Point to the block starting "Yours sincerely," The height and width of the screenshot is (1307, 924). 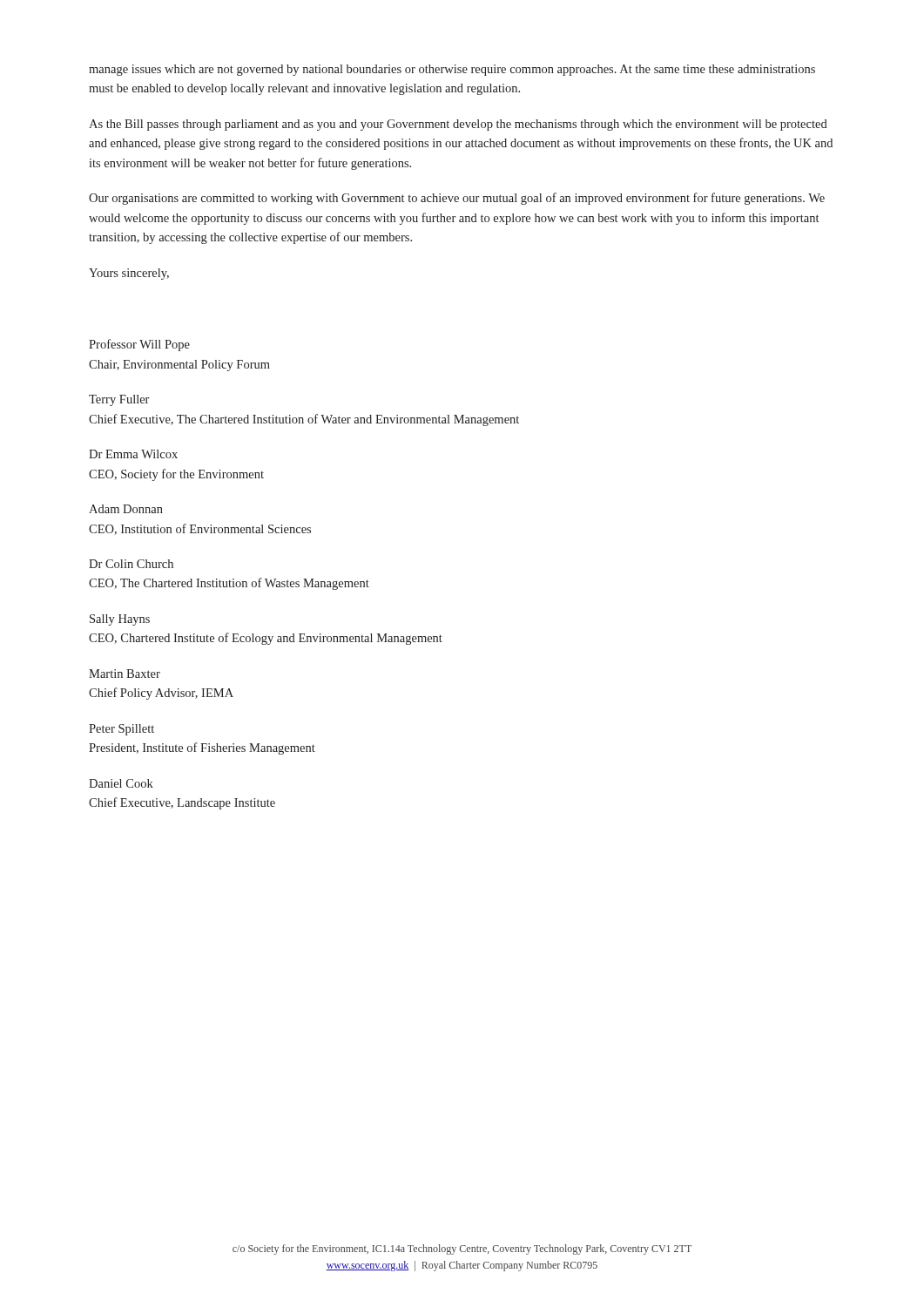129,273
